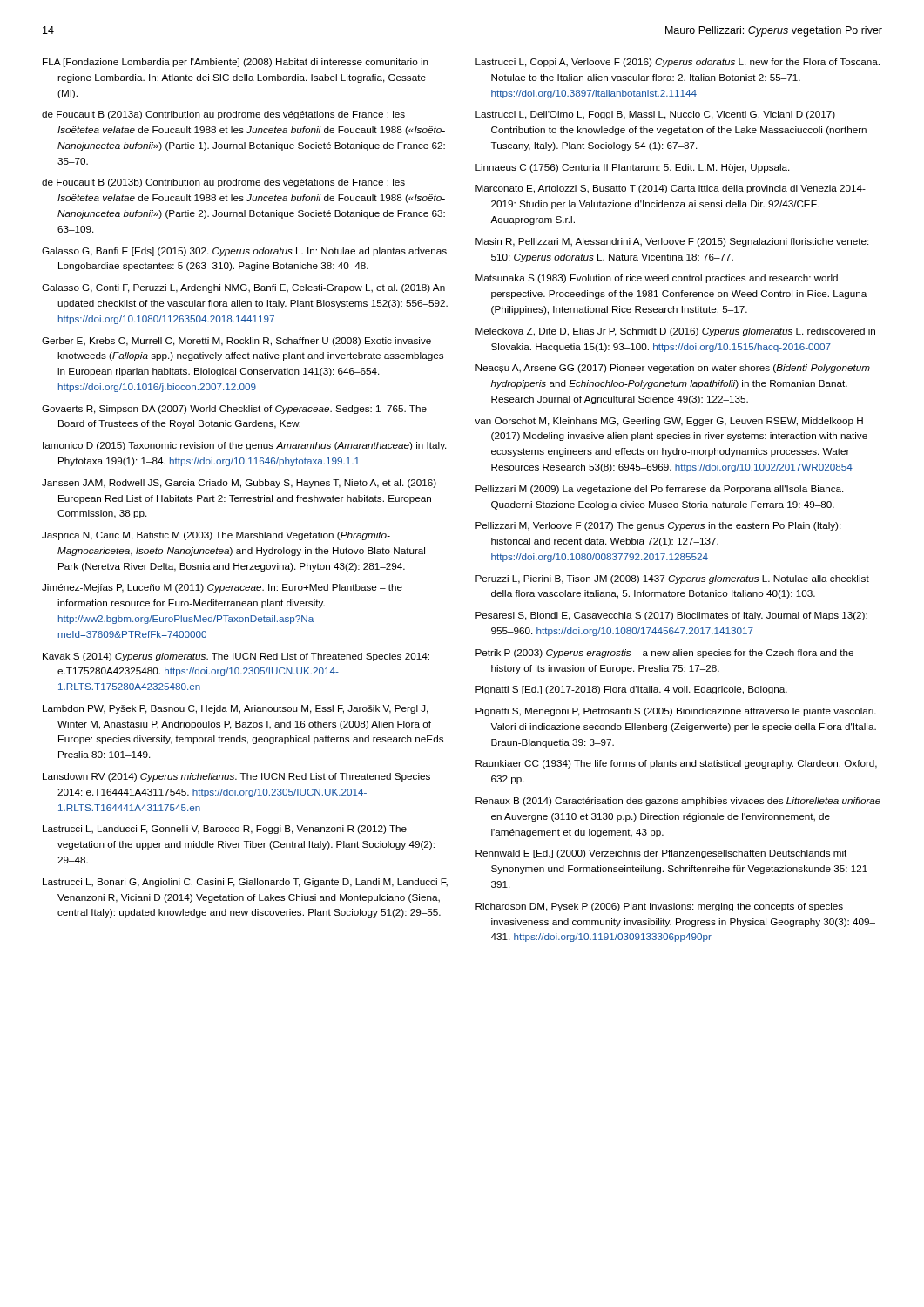Image resolution: width=924 pixels, height=1307 pixels.
Task: Find the list item that says "Marconato E, Artolozzi S, Busatto T (2014) Carta"
Action: (x=670, y=204)
